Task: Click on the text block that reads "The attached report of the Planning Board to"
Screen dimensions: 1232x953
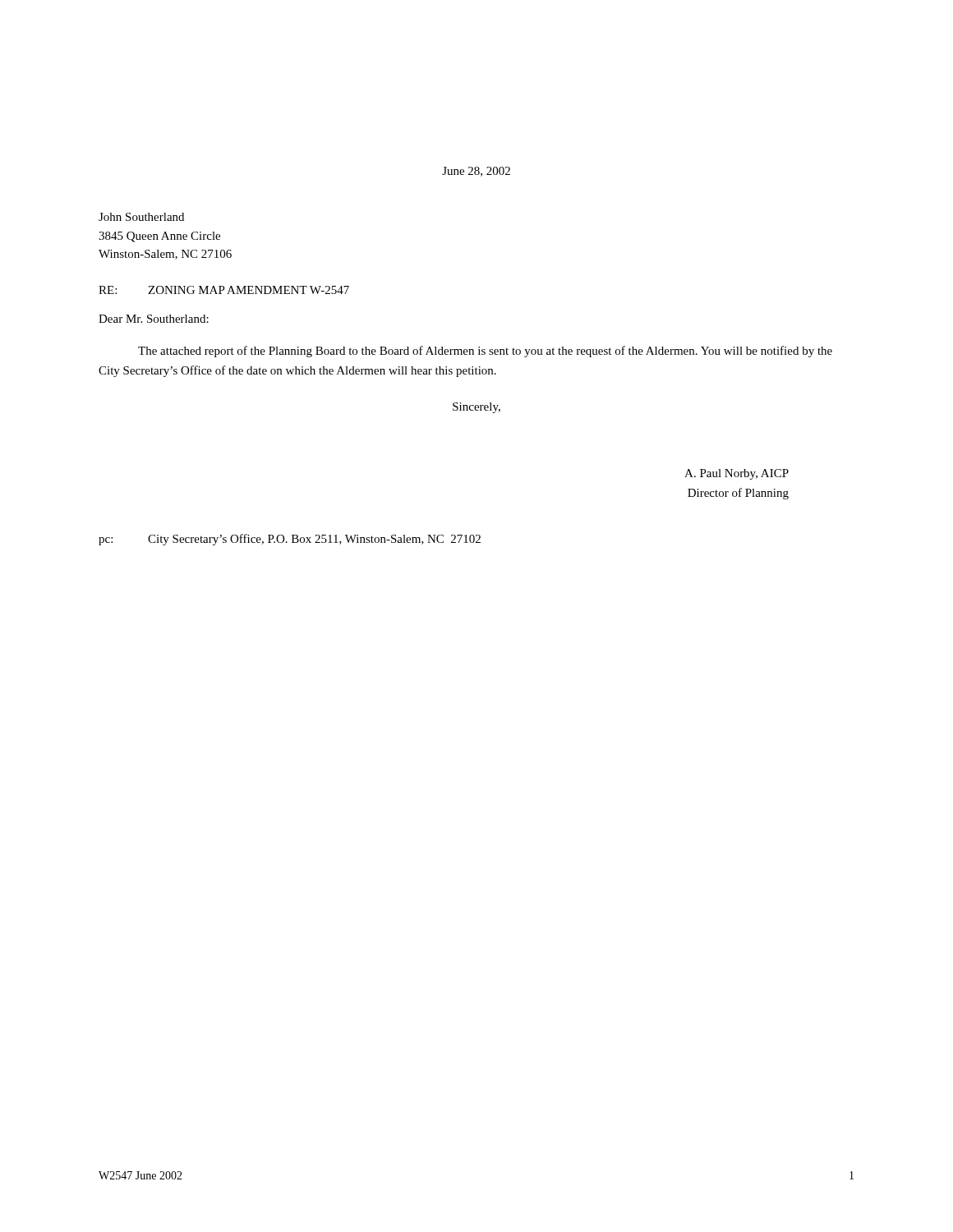Action: pos(465,360)
